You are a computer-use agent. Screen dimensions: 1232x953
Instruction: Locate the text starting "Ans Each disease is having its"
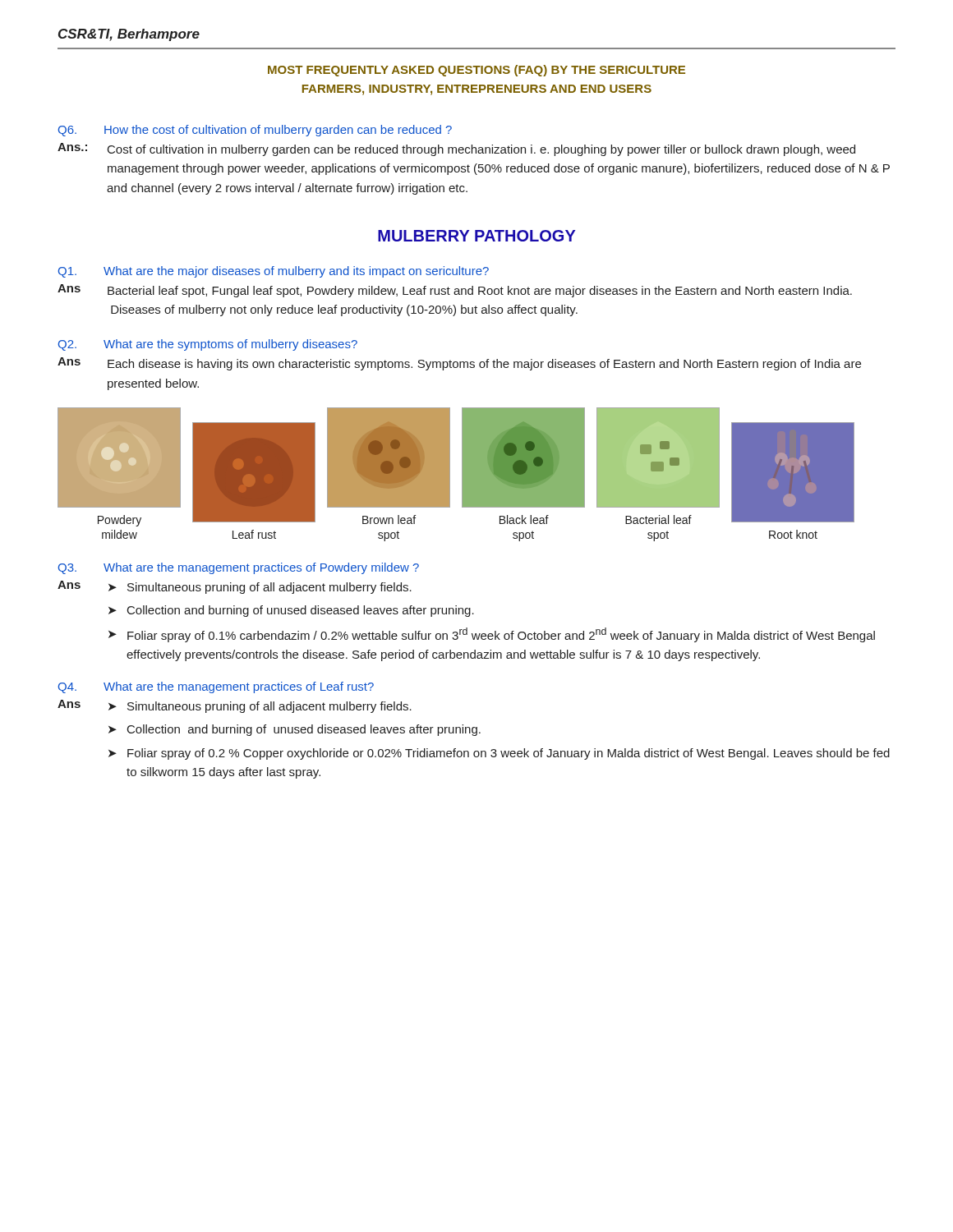click(476, 373)
